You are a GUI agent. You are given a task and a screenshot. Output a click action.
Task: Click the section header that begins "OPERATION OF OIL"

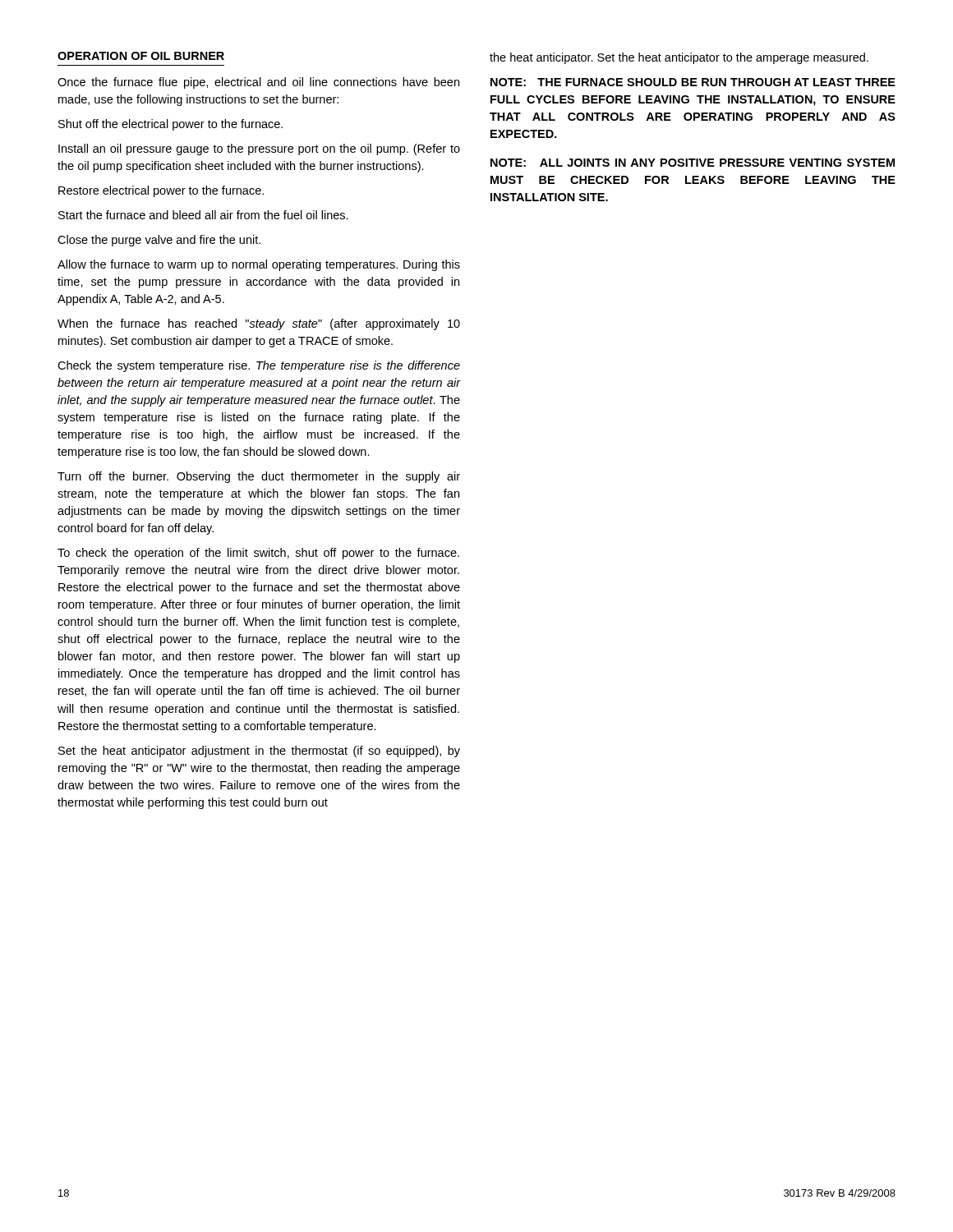[141, 57]
